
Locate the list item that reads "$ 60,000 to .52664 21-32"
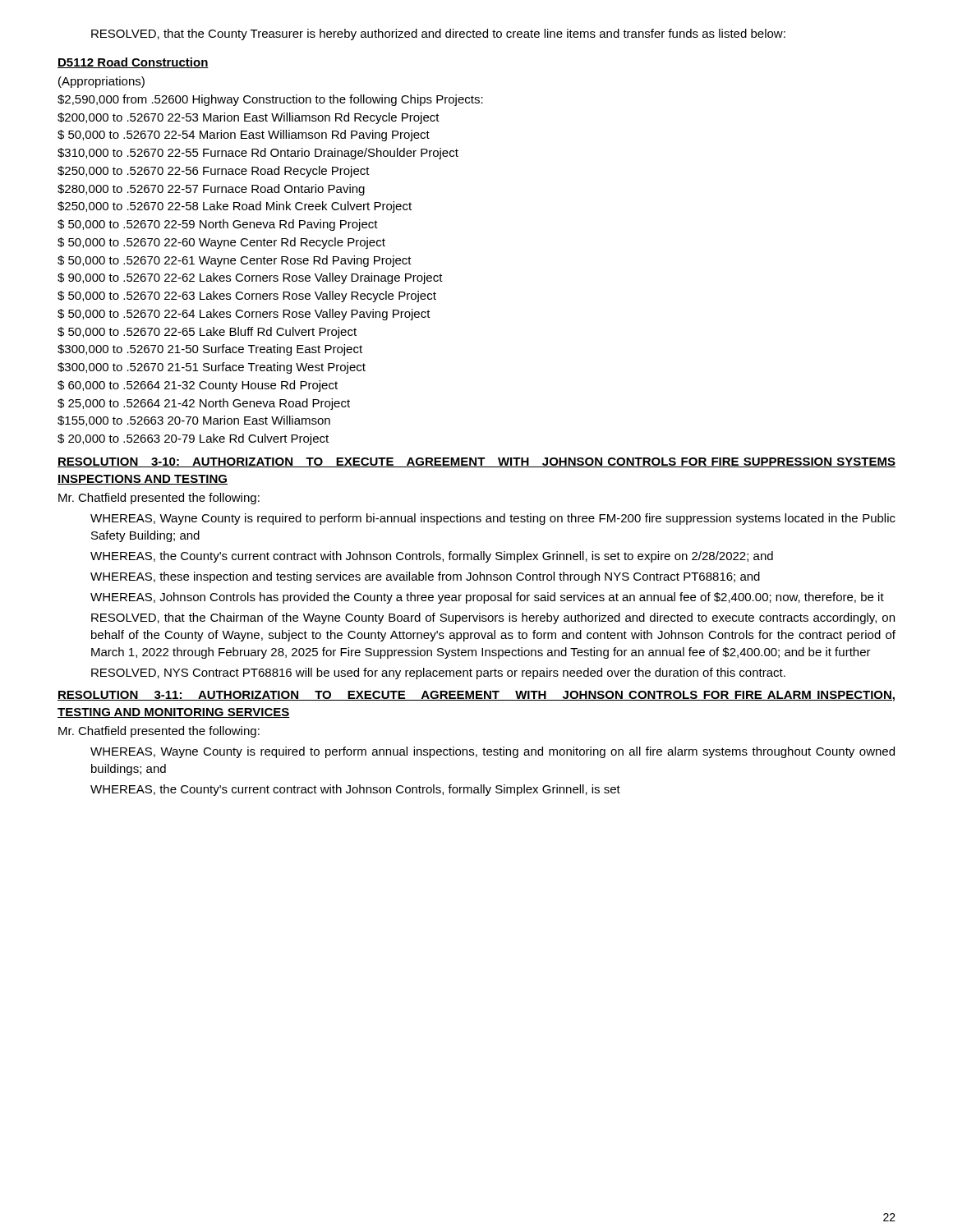pos(198,385)
